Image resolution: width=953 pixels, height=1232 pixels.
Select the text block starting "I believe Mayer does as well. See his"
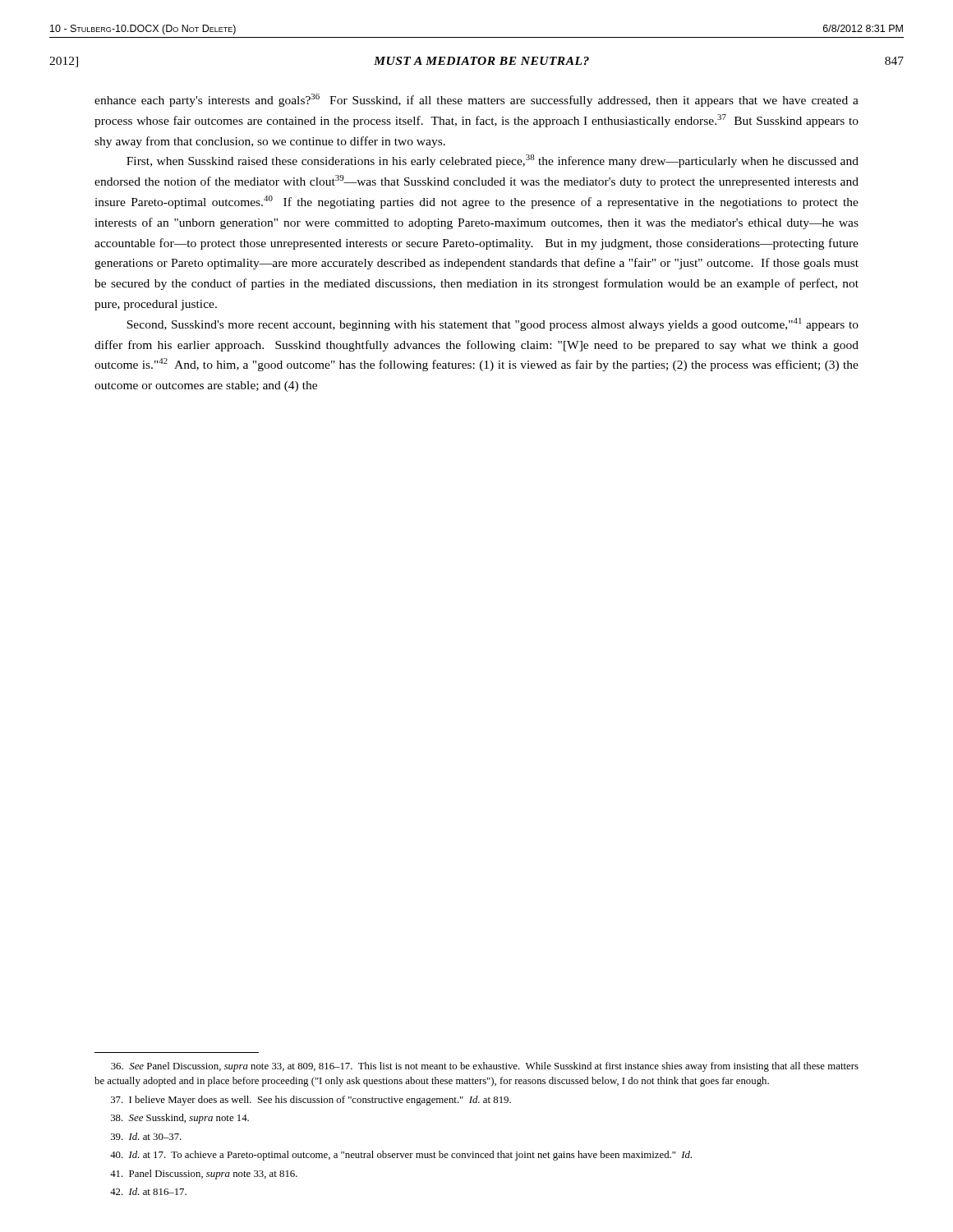tap(476, 1100)
